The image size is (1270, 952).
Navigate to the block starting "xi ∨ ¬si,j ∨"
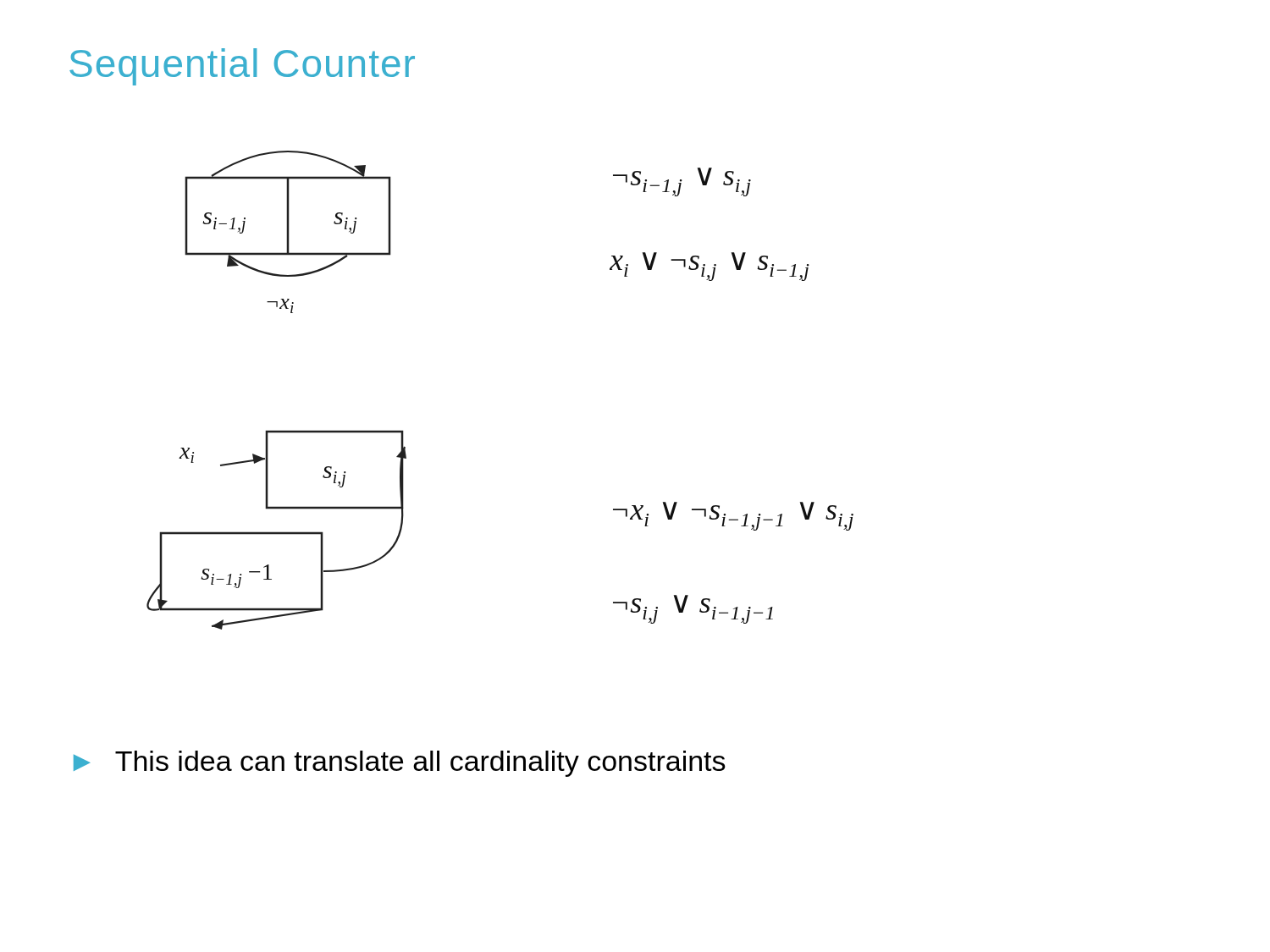821,258
